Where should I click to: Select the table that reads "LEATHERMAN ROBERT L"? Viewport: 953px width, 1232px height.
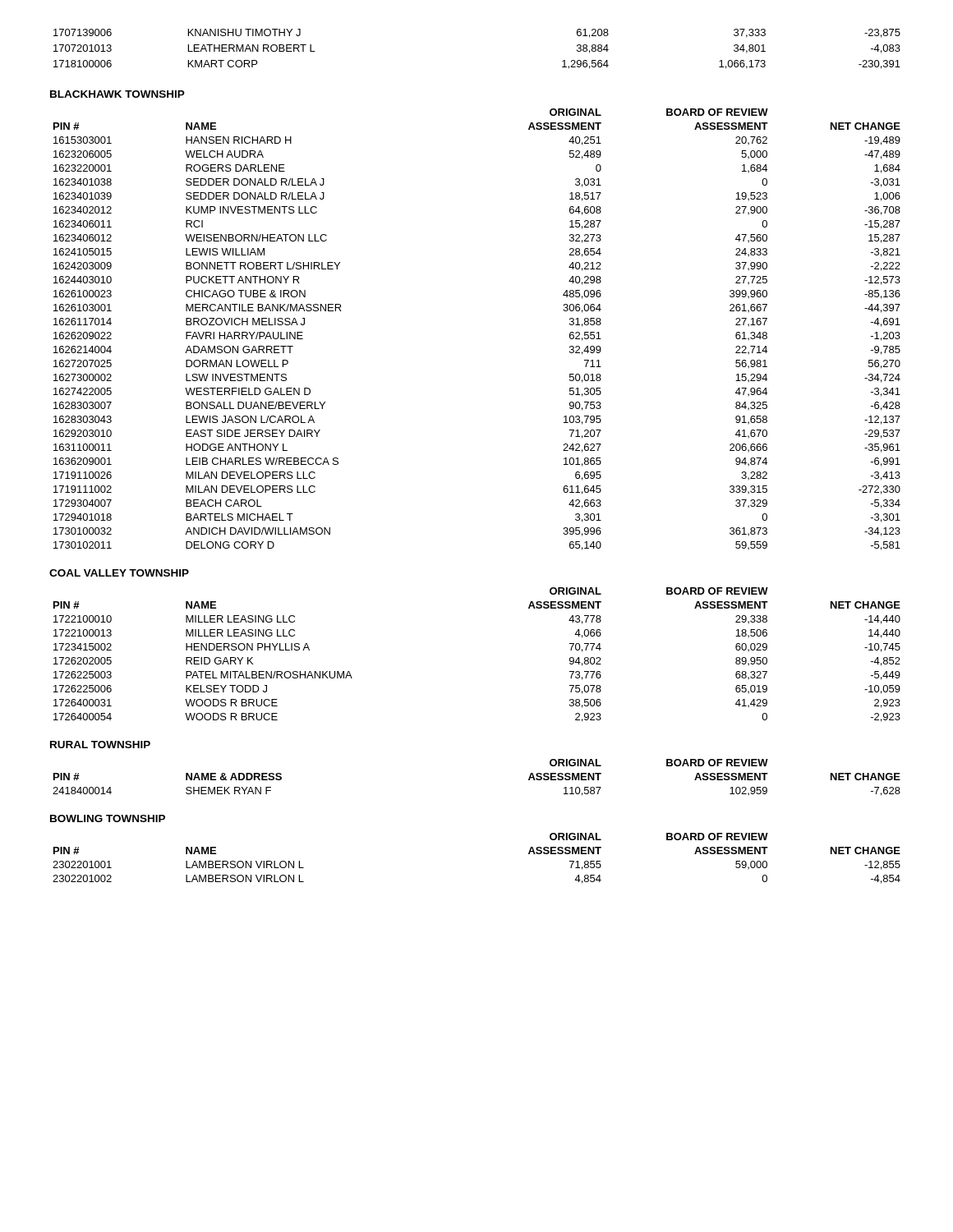476,48
